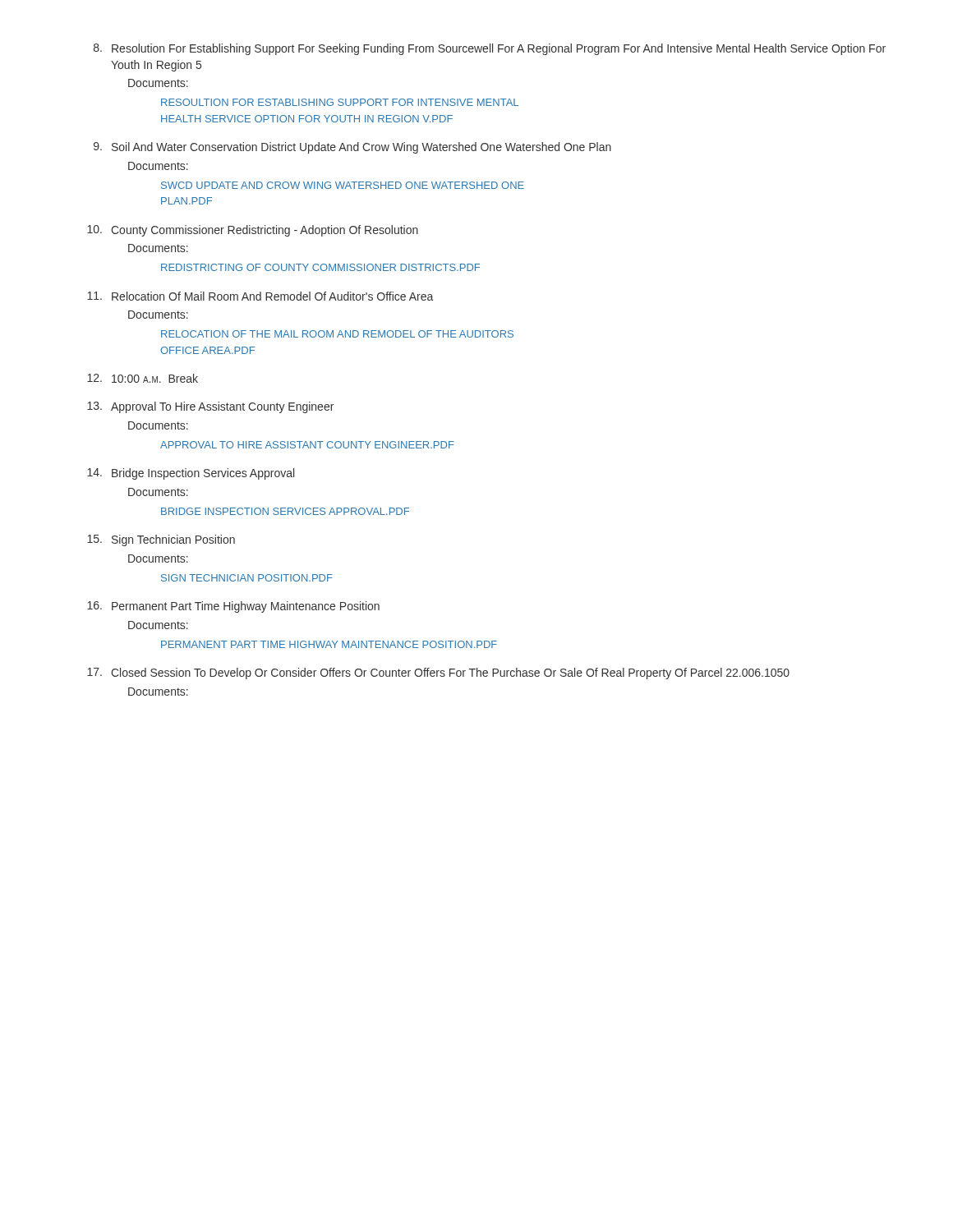This screenshot has height=1232, width=953.
Task: Click the passage that begins "8. Resolution For"
Action: tap(490, 49)
